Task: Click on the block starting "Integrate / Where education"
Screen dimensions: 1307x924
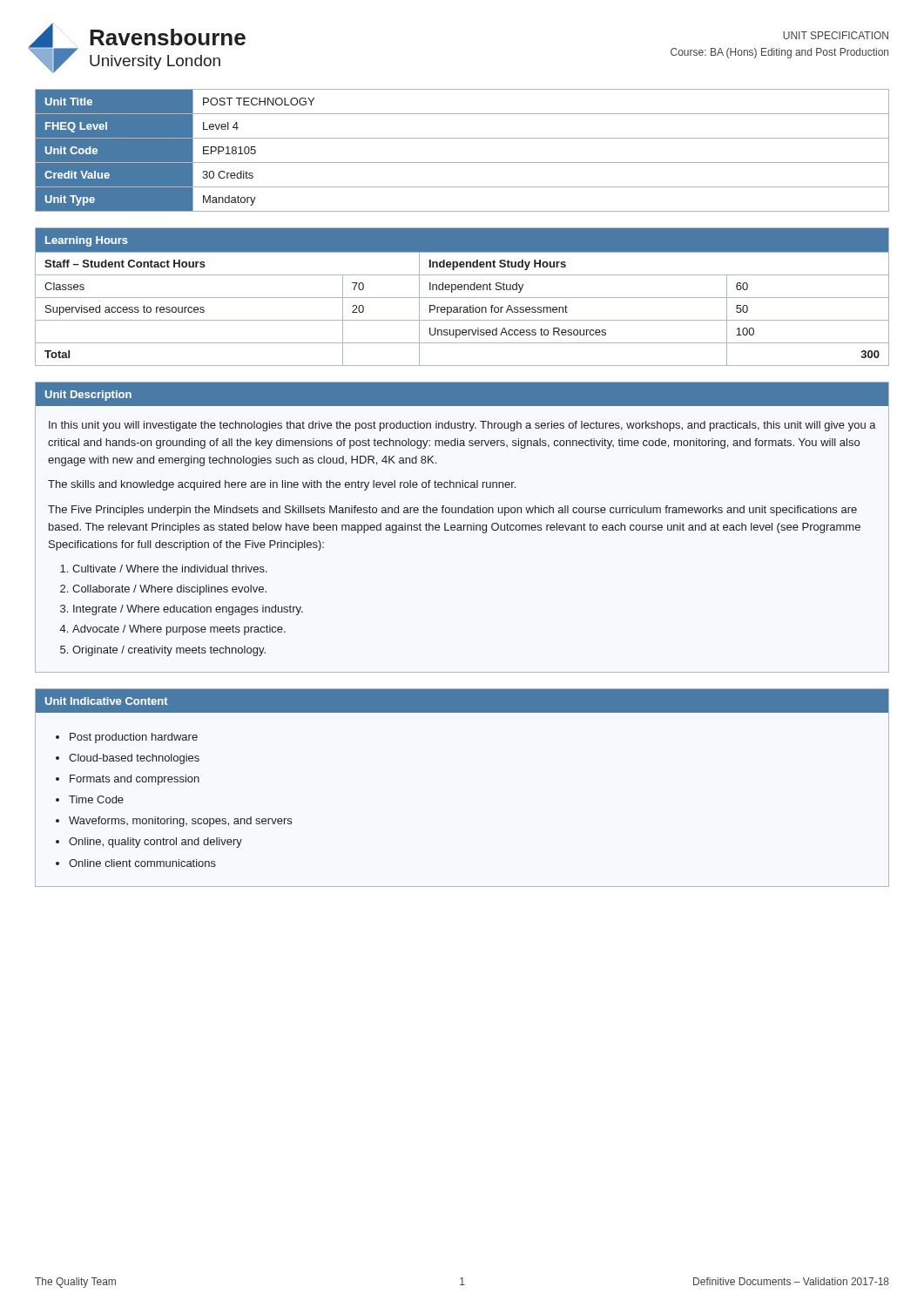Action: pyautogui.click(x=188, y=609)
